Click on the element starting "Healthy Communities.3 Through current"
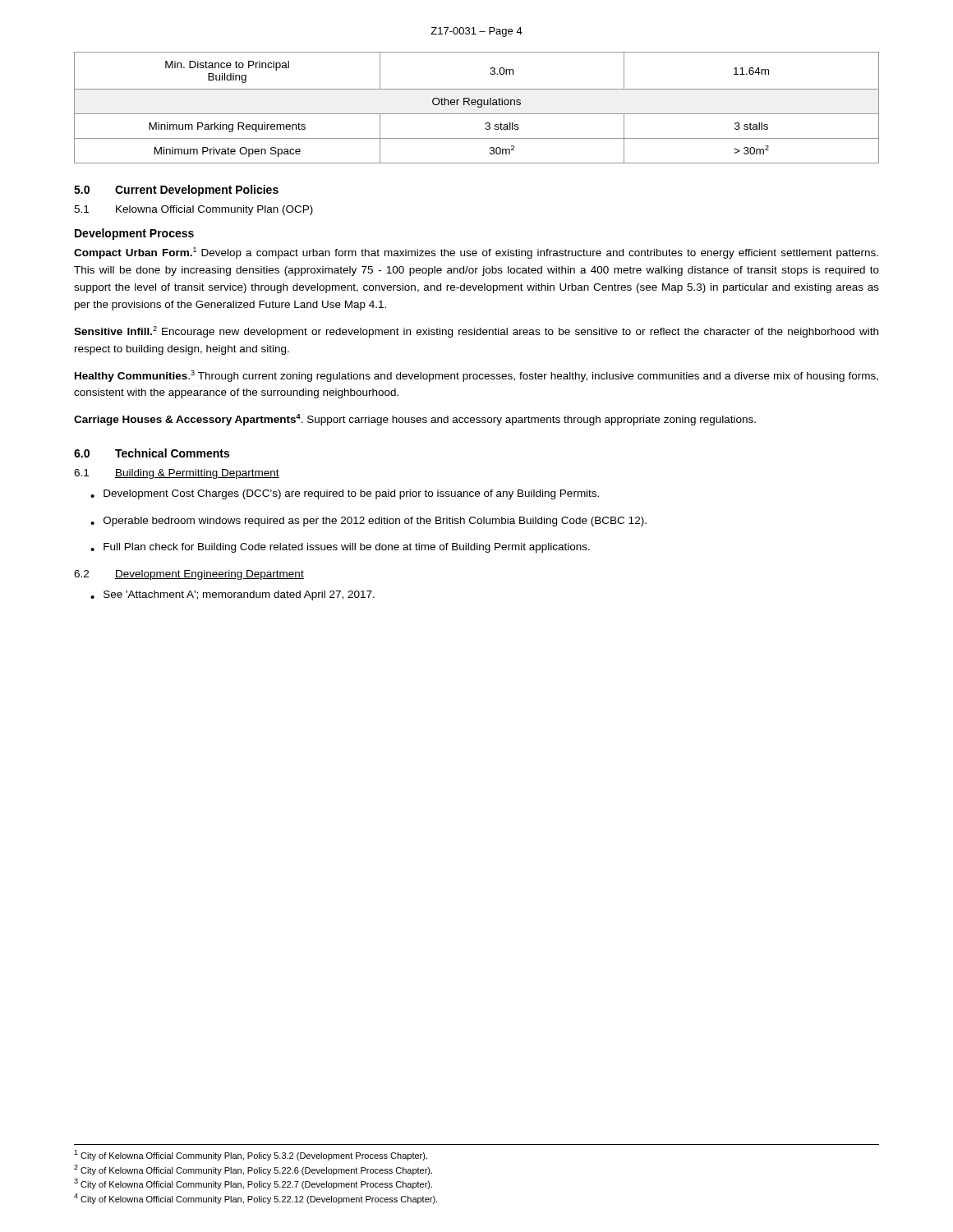953x1232 pixels. pos(476,383)
